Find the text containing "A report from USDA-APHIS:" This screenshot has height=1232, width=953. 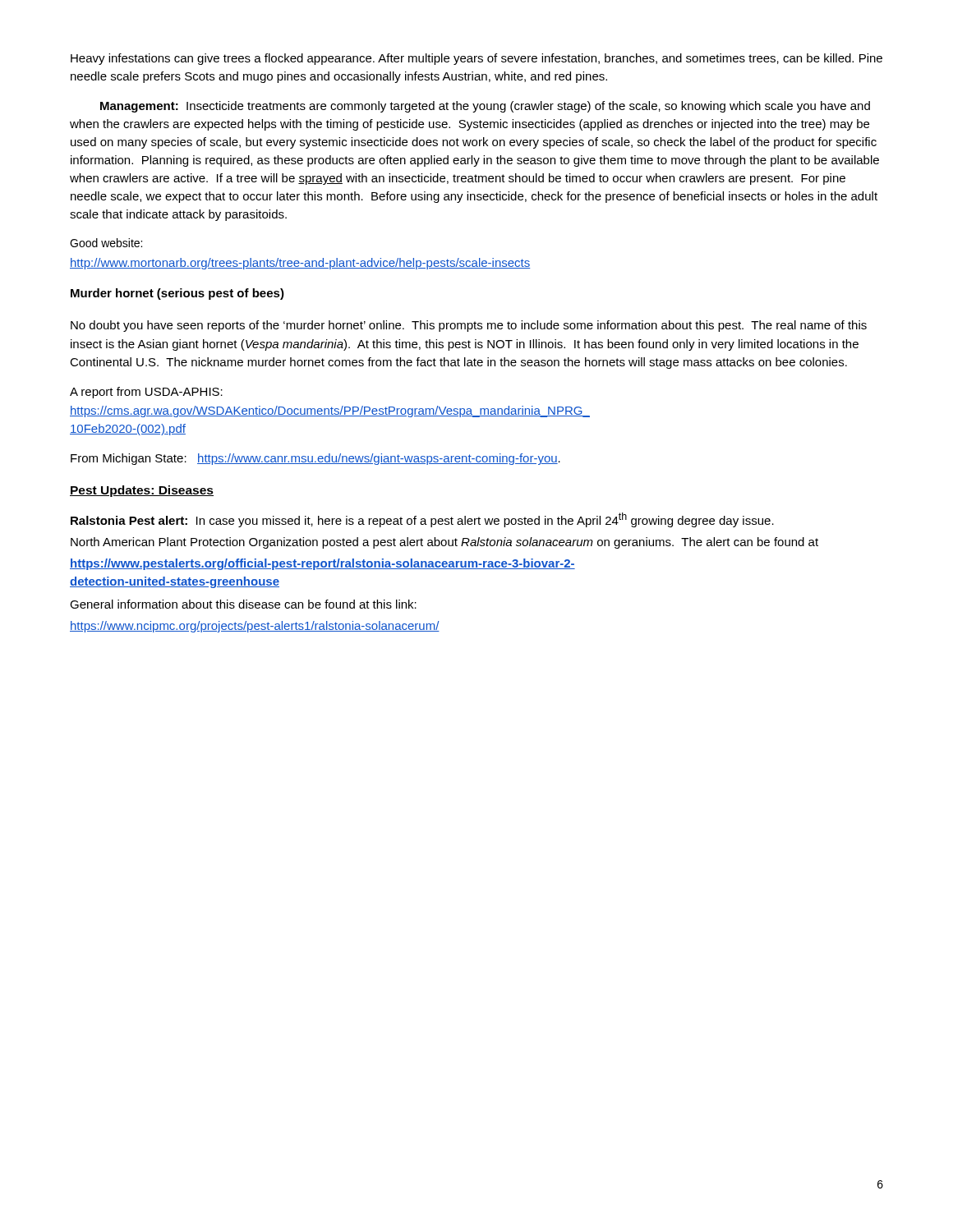tap(147, 391)
